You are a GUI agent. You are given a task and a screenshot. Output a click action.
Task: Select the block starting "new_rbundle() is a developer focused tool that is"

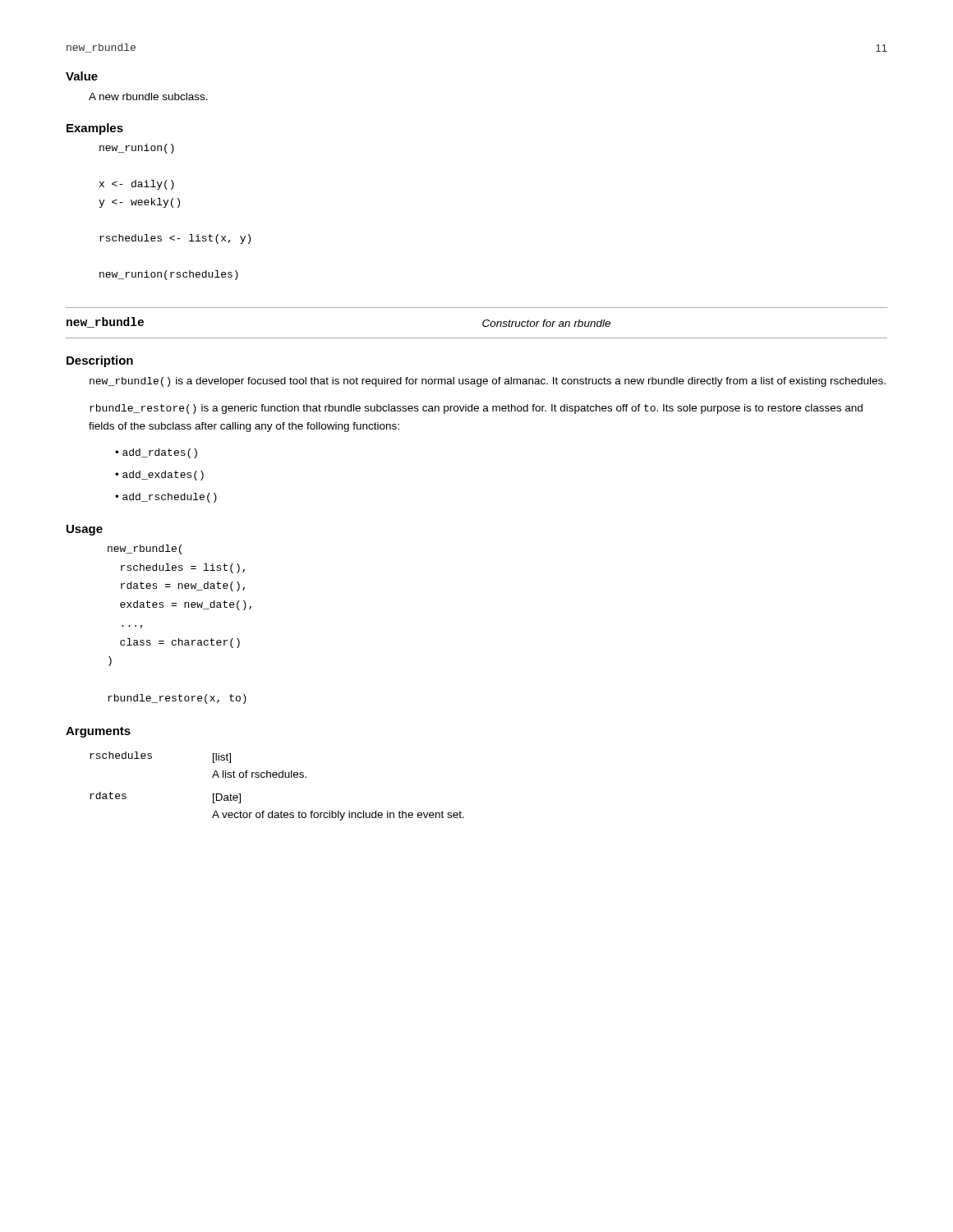[x=488, y=381]
